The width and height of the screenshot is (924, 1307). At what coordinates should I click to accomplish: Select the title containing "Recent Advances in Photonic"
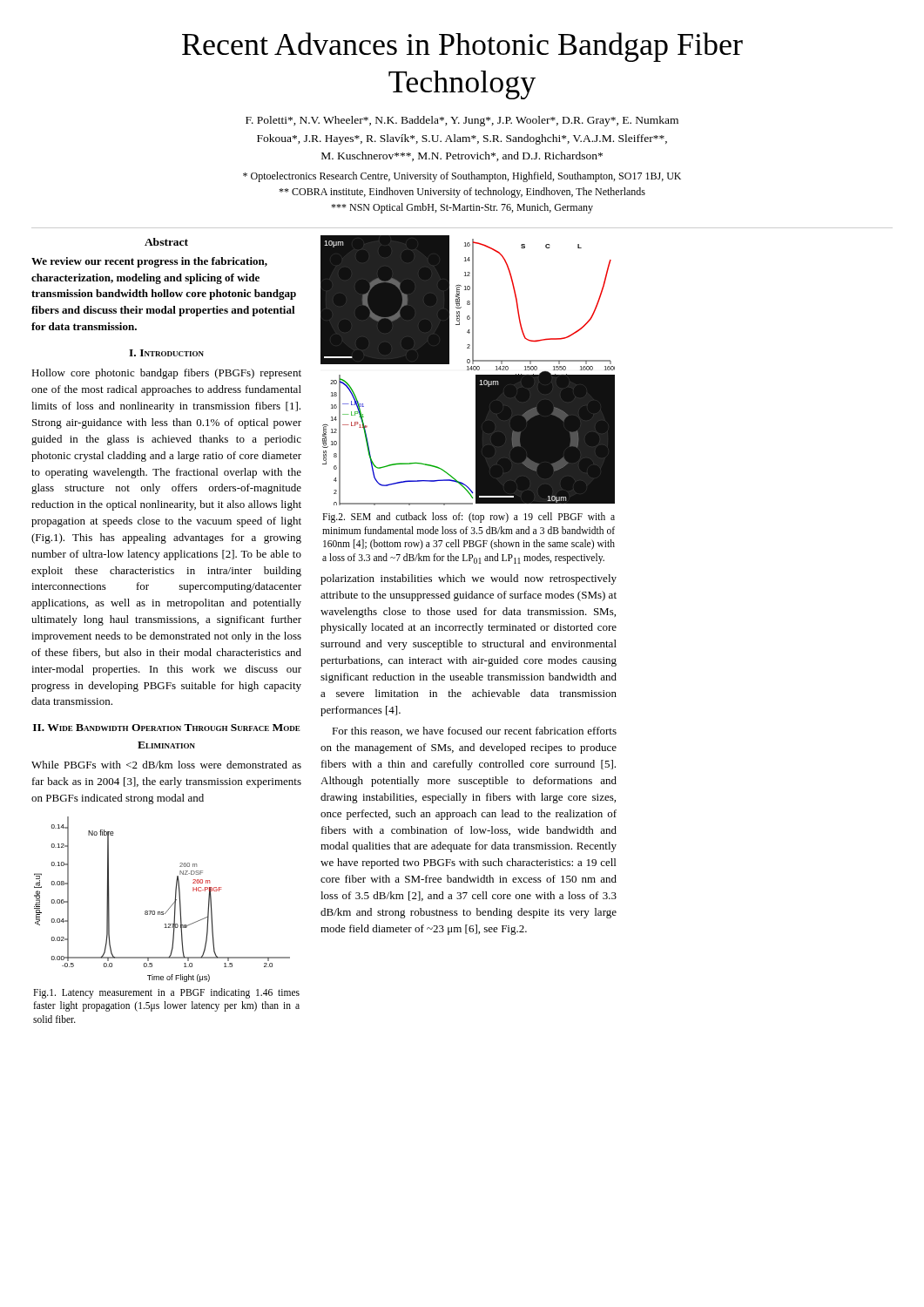462,64
